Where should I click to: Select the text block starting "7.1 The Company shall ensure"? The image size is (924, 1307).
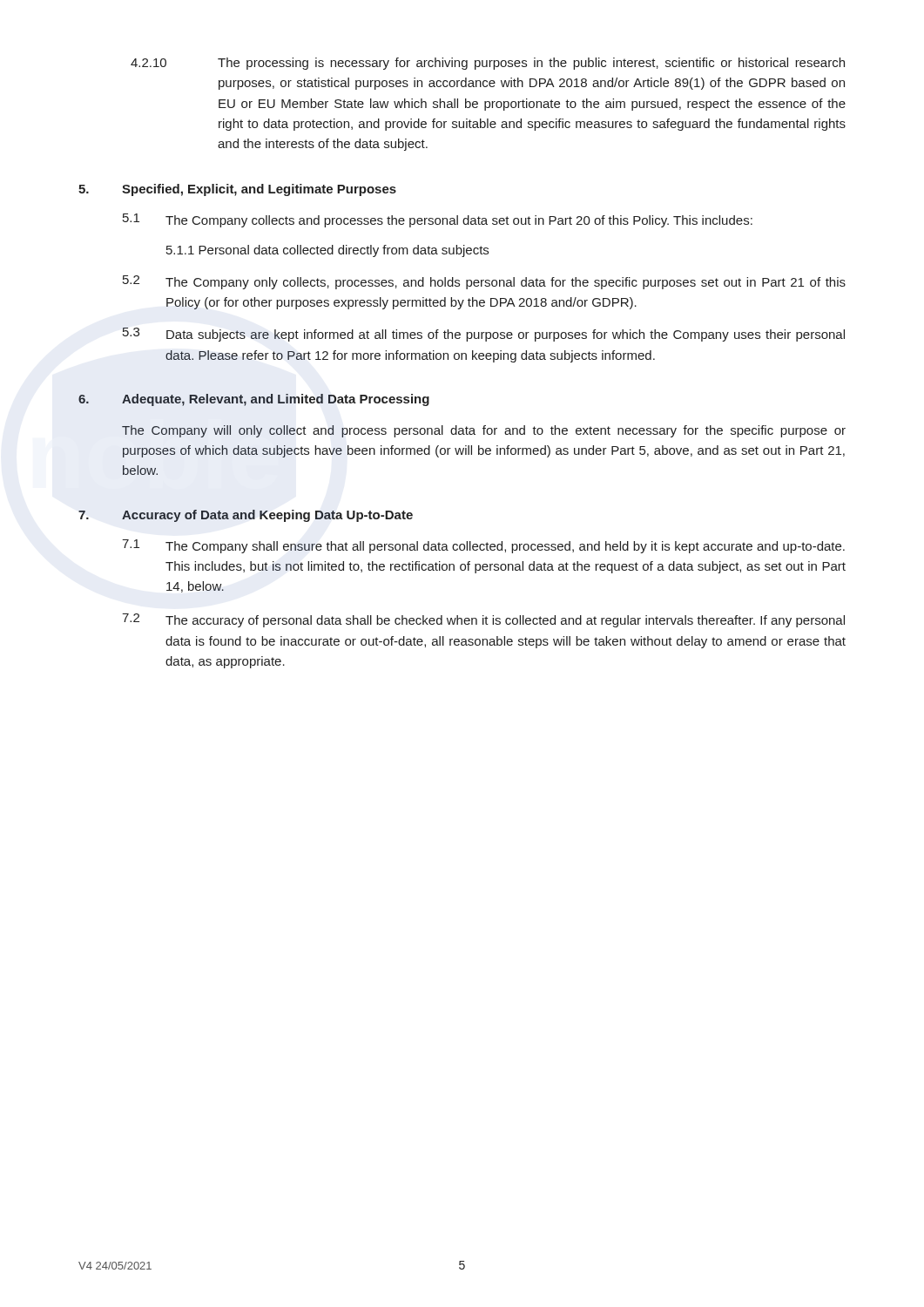[x=484, y=566]
